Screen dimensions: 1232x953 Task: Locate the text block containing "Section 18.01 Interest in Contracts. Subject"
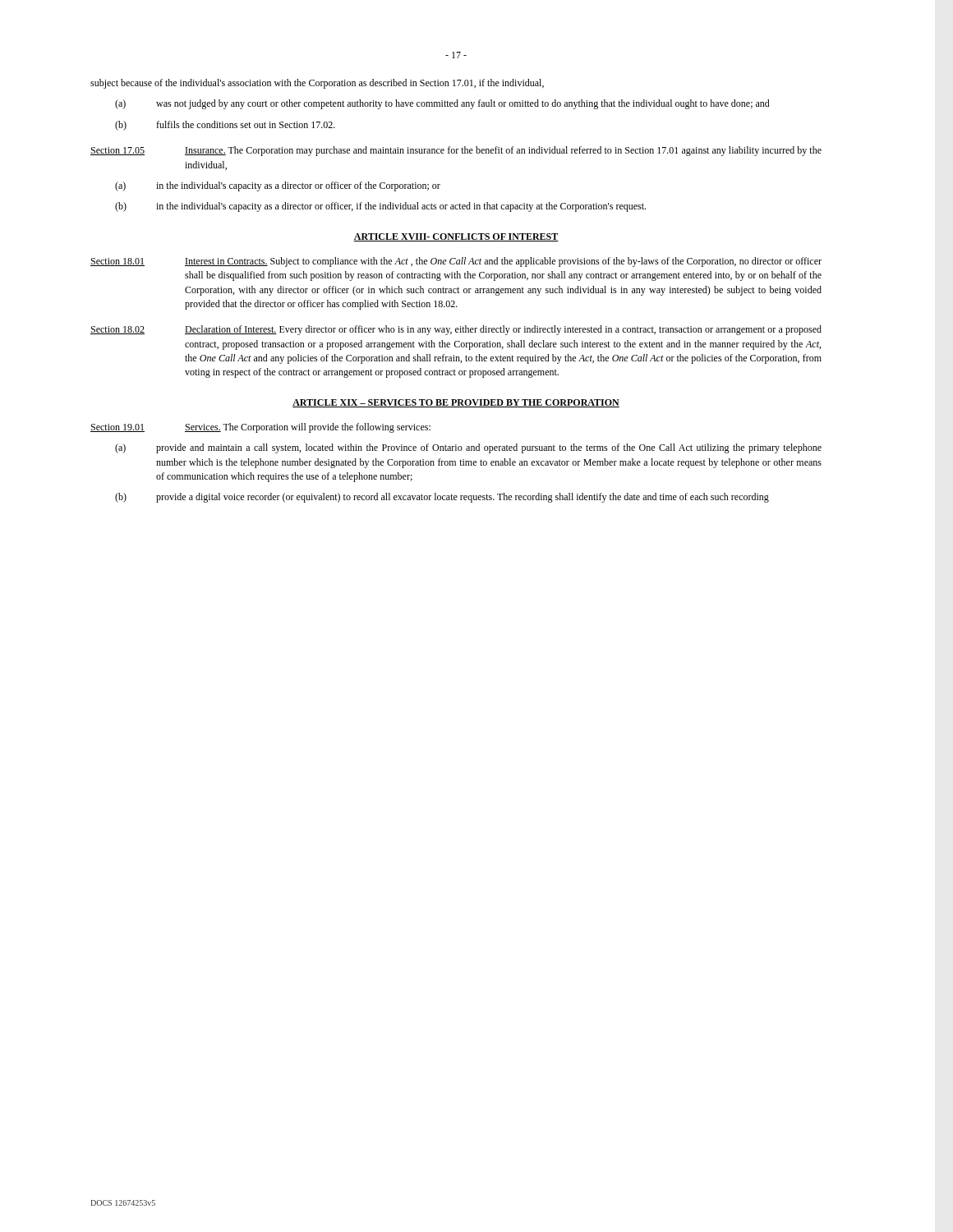click(456, 283)
